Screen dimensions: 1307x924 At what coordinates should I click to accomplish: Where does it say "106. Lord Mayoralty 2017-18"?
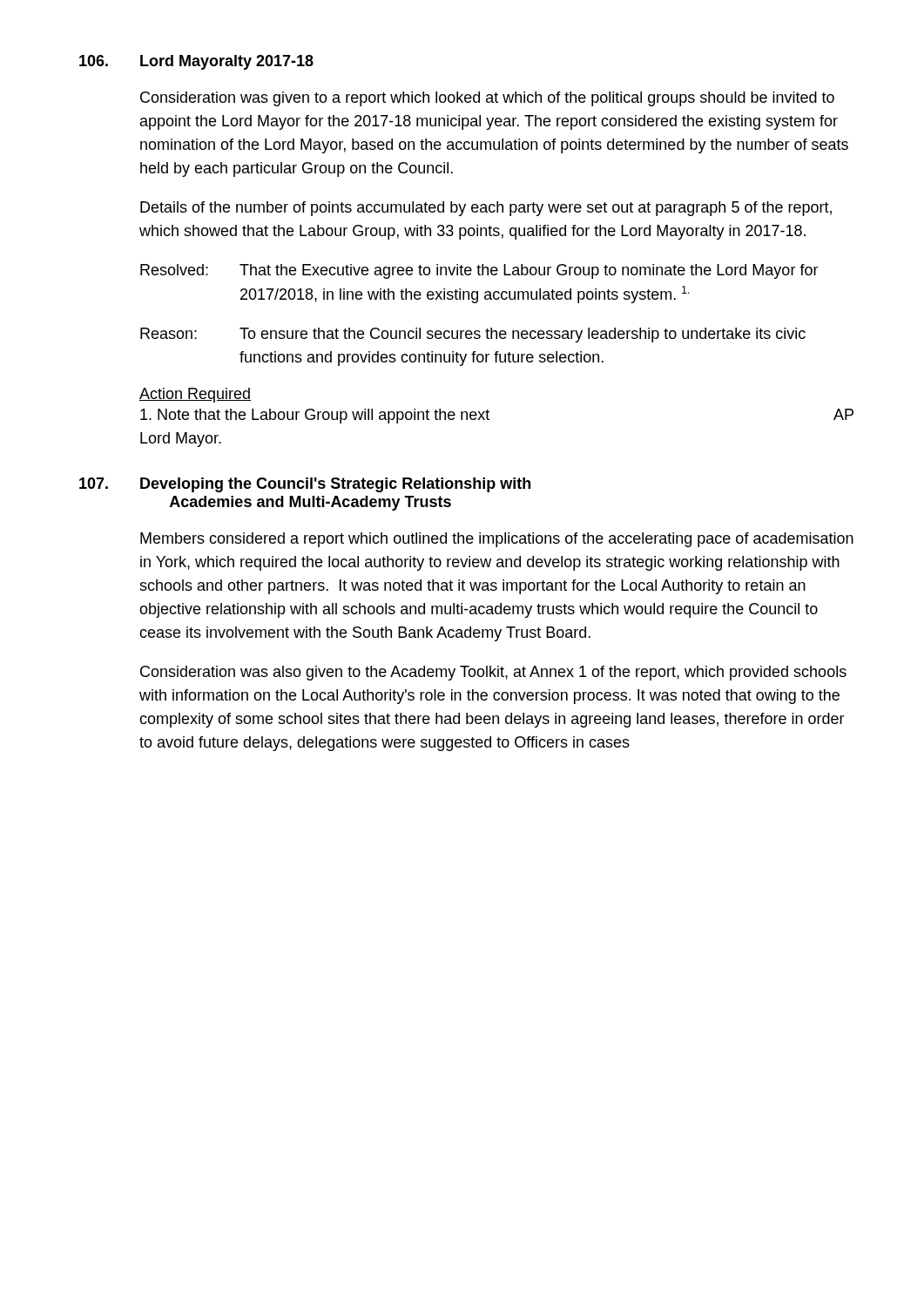click(196, 61)
